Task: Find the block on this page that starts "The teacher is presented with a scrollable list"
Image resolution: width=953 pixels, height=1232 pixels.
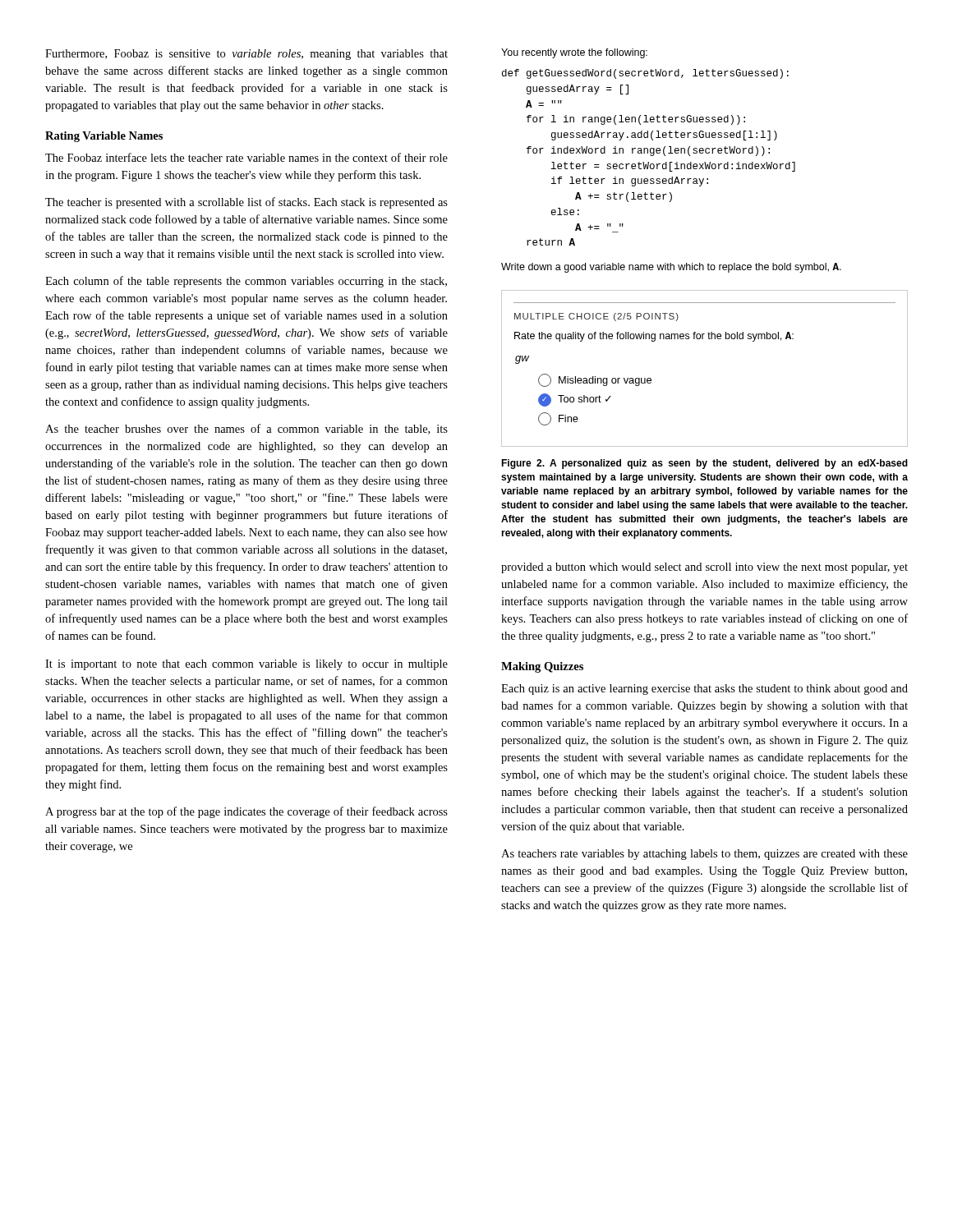Action: (x=246, y=228)
